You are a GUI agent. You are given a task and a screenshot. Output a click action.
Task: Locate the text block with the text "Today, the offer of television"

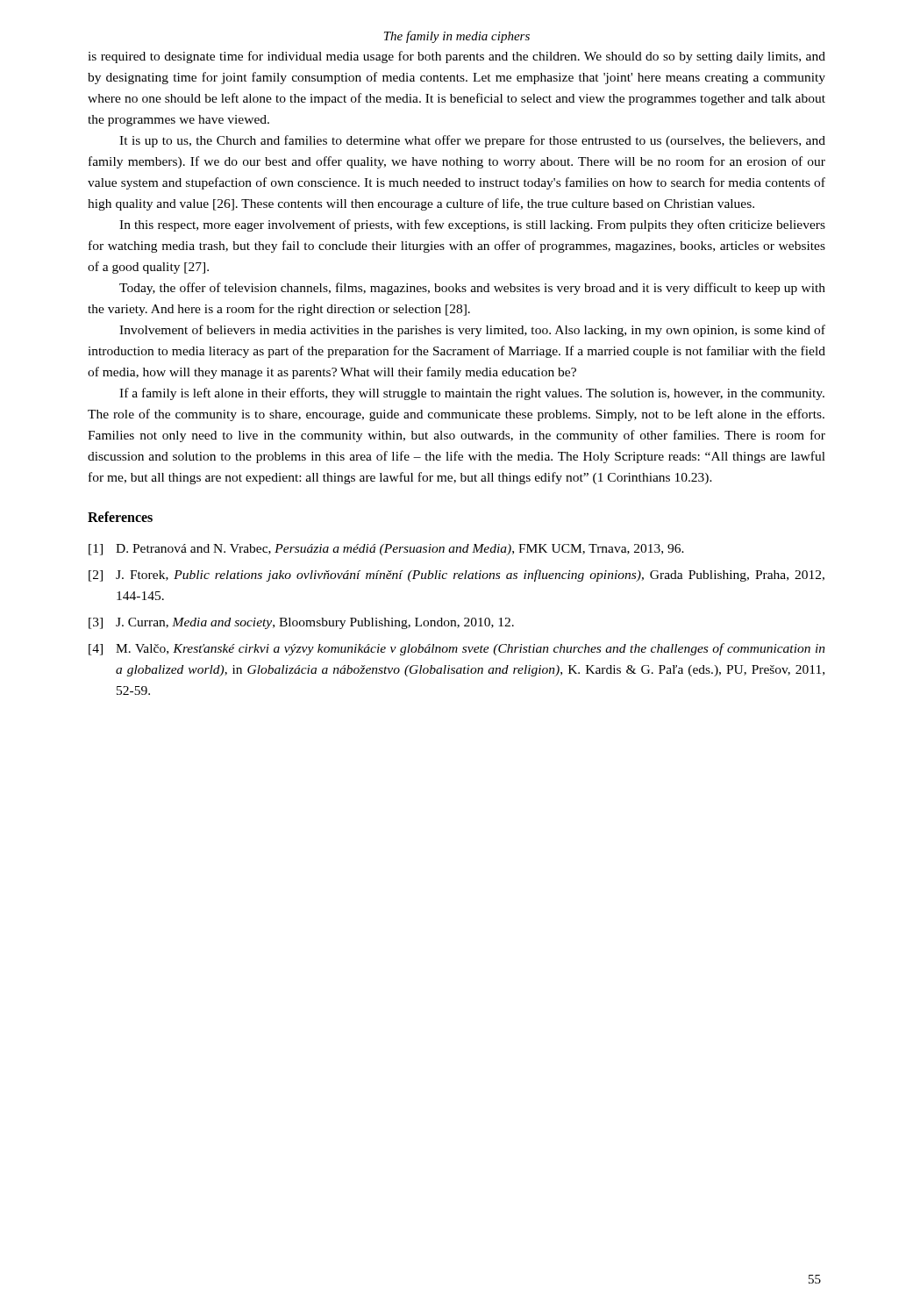click(x=456, y=298)
